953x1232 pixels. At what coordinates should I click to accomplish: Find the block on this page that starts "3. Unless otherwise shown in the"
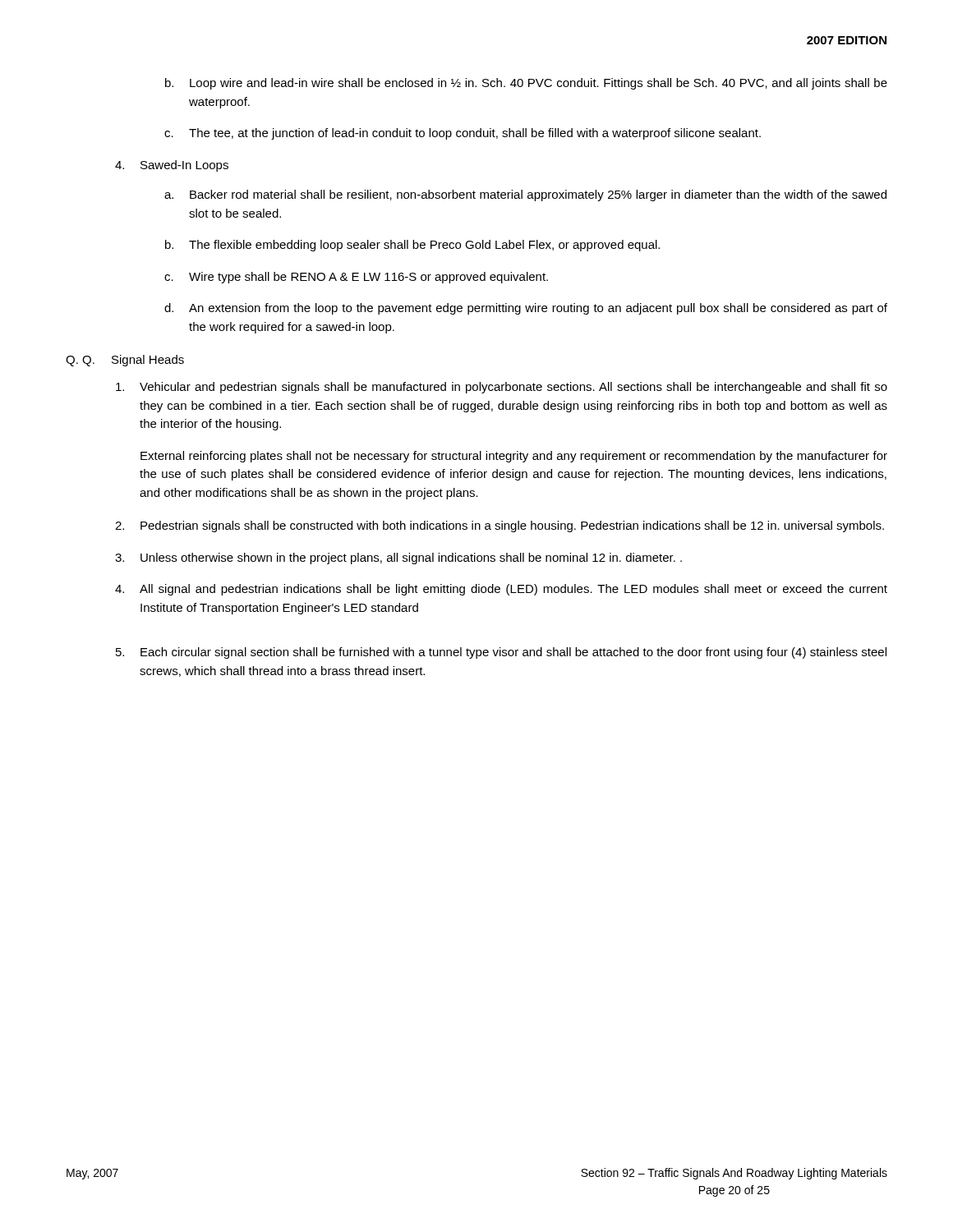pos(501,557)
